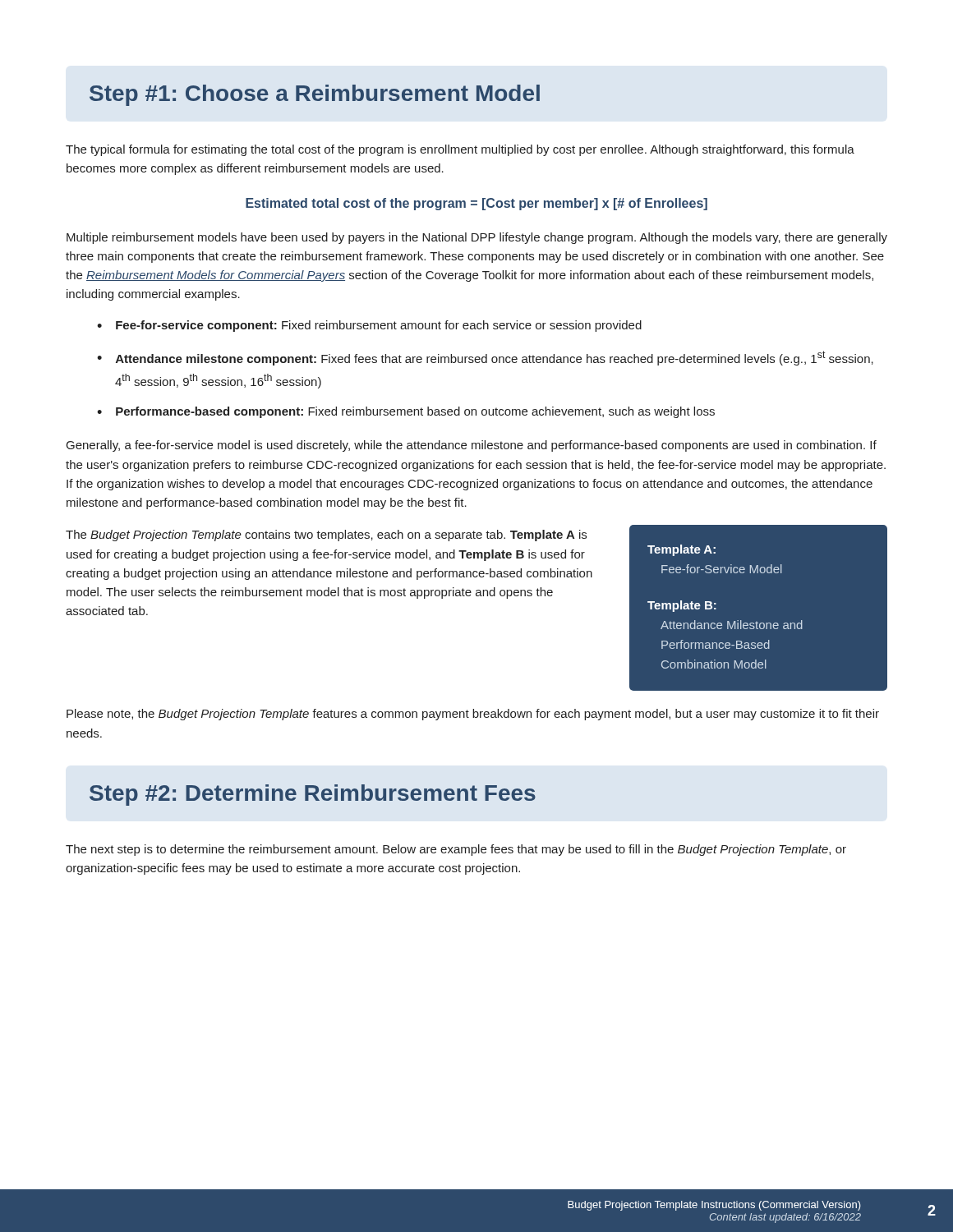Where is the passage that starts "The next step is to"?
The width and height of the screenshot is (953, 1232).
[456, 858]
